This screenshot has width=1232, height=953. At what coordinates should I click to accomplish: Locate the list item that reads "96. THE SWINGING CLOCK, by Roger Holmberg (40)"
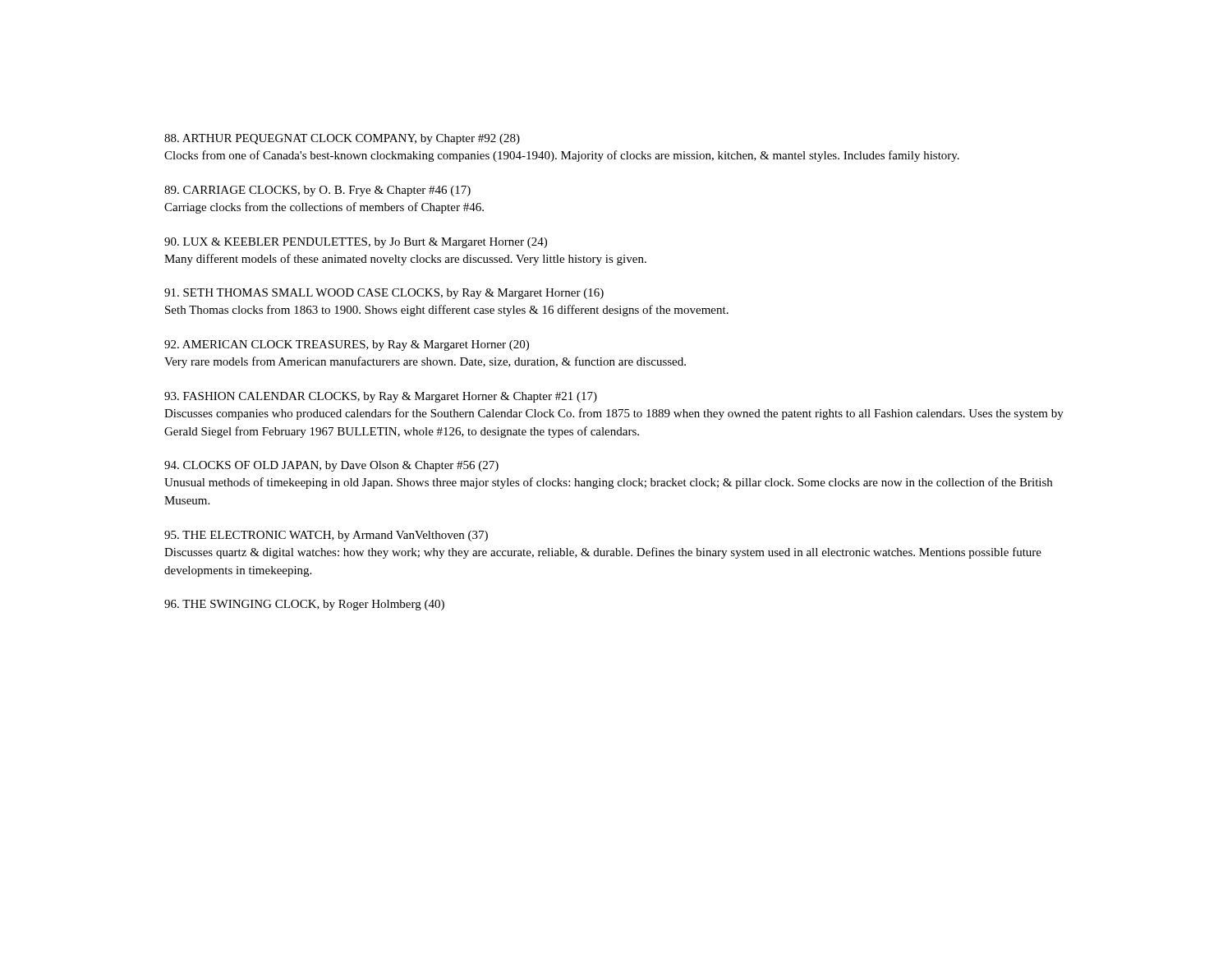(x=304, y=605)
